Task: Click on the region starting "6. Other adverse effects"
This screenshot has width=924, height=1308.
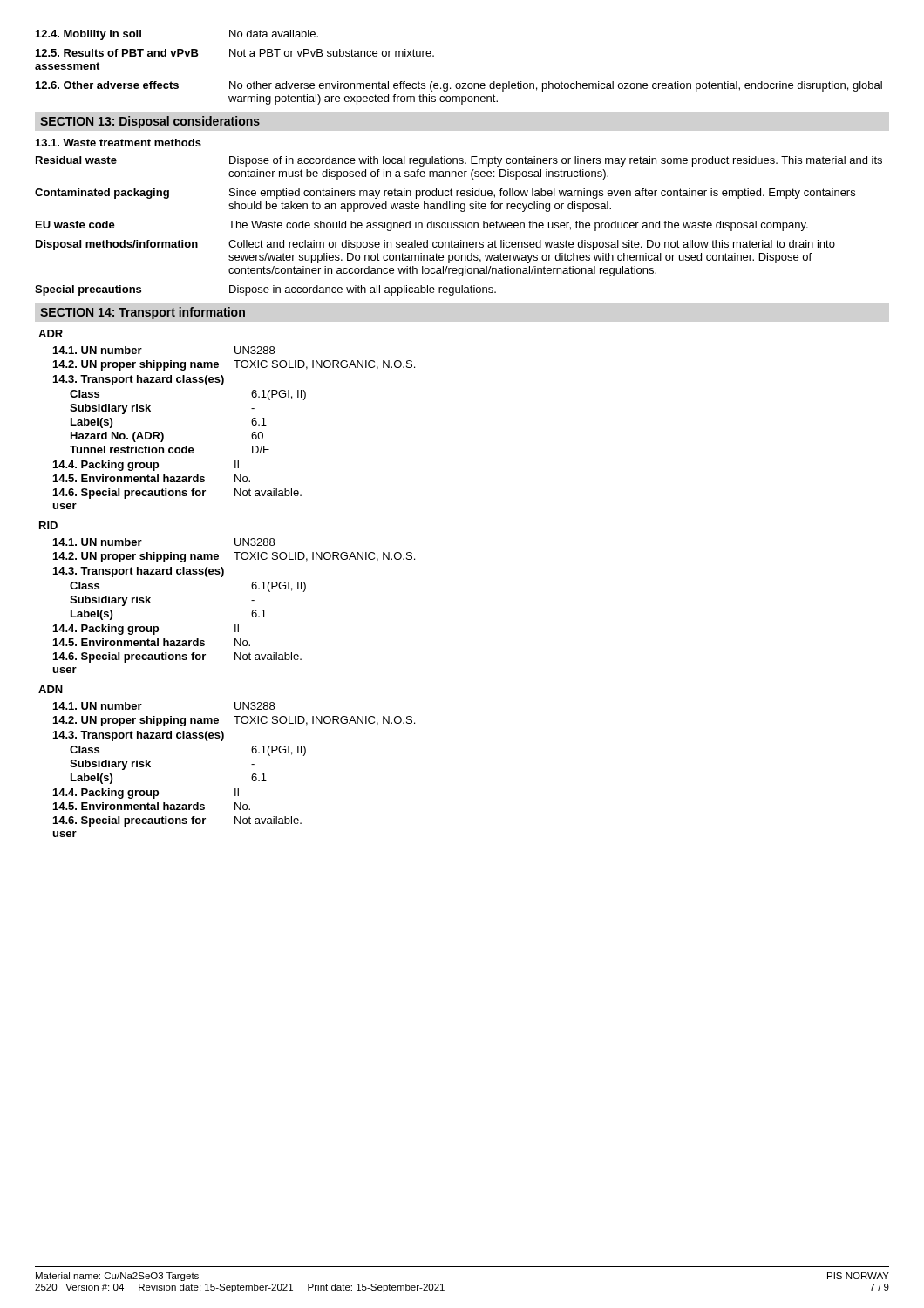Action: pyautogui.click(x=462, y=91)
